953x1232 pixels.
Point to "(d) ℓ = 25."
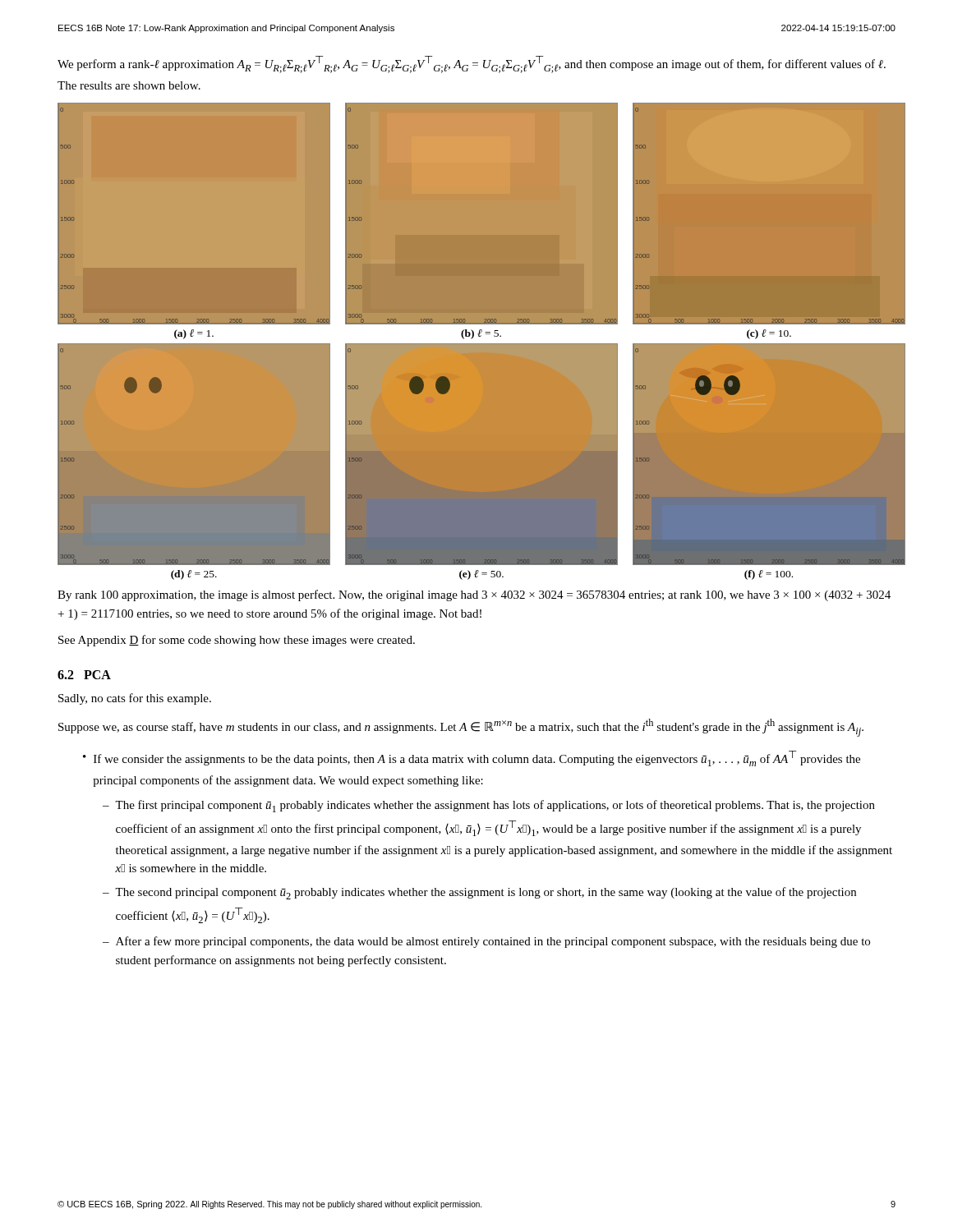point(194,574)
